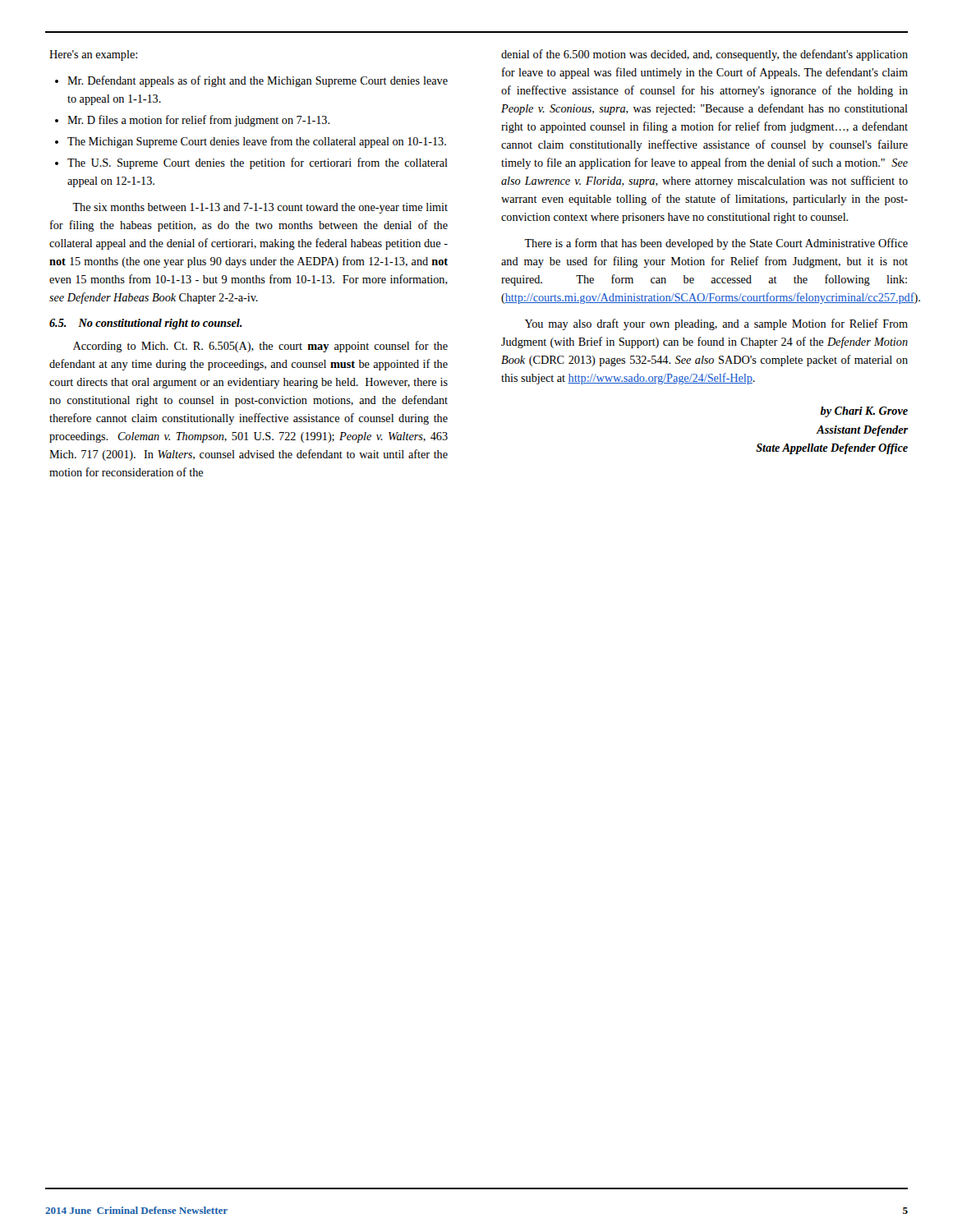Find the list item that says "Mr. D files a motion for"
Image resolution: width=953 pixels, height=1232 pixels.
coord(258,120)
